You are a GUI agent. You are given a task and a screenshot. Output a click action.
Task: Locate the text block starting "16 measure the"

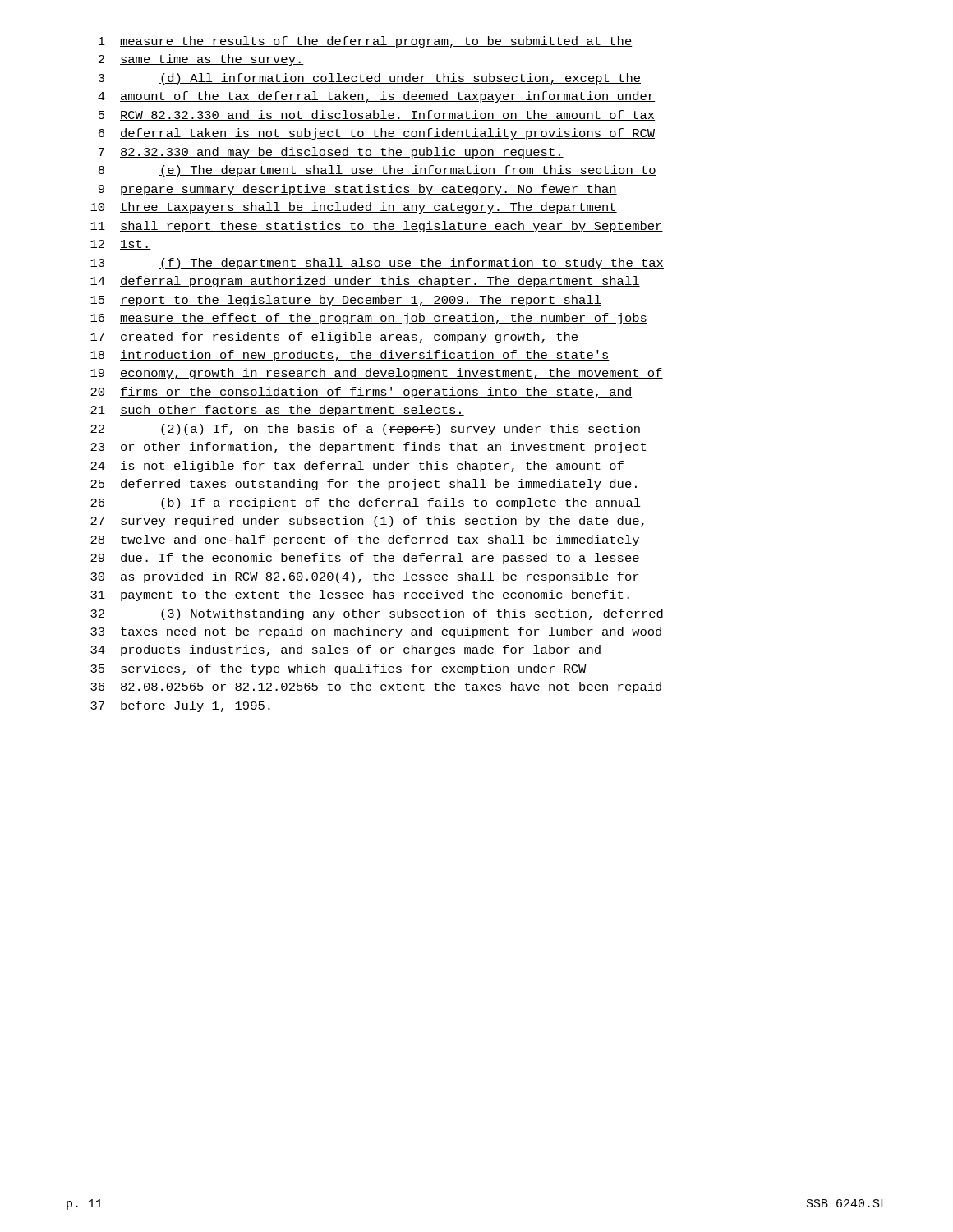485,319
